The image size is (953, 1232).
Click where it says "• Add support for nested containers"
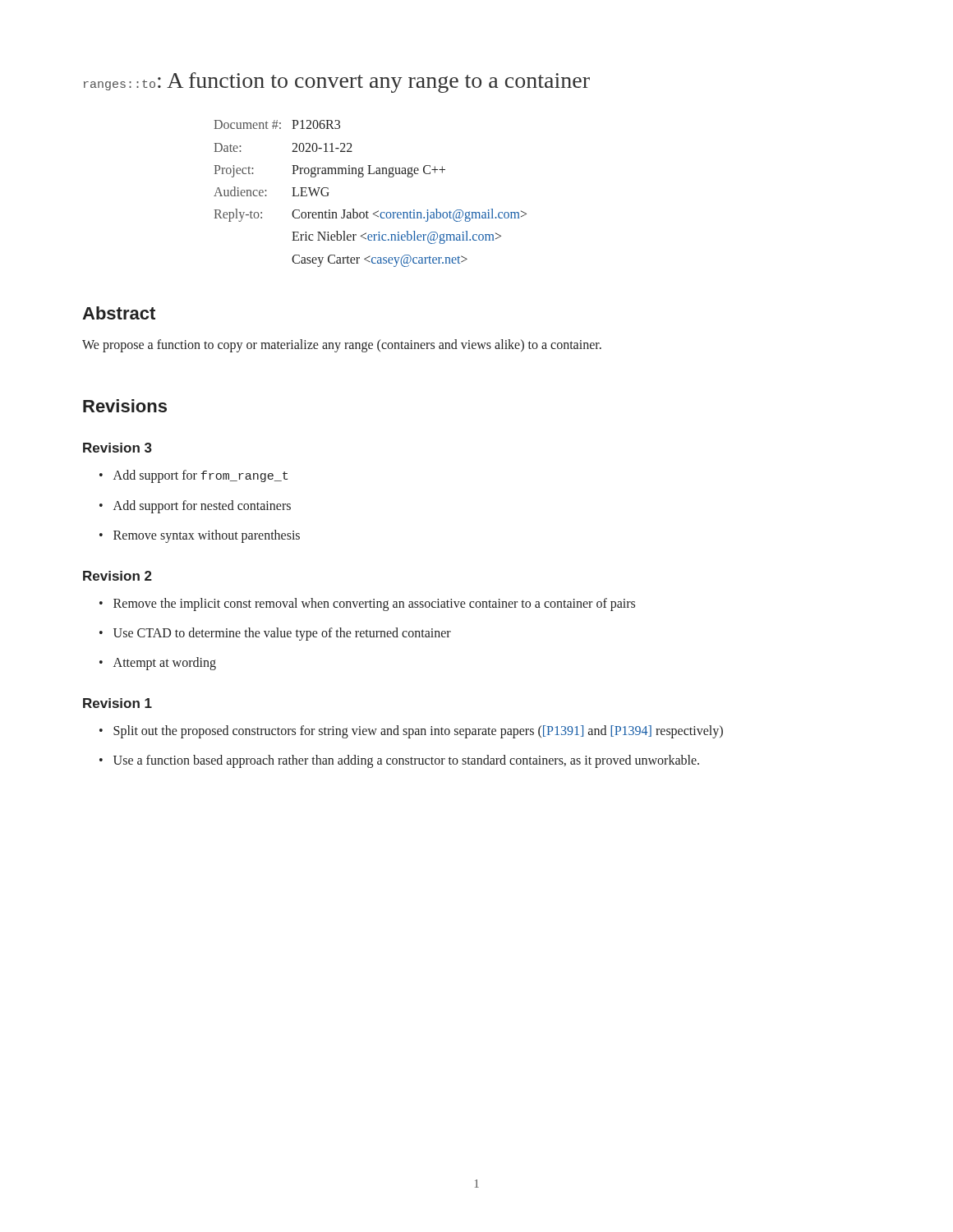[x=195, y=507]
